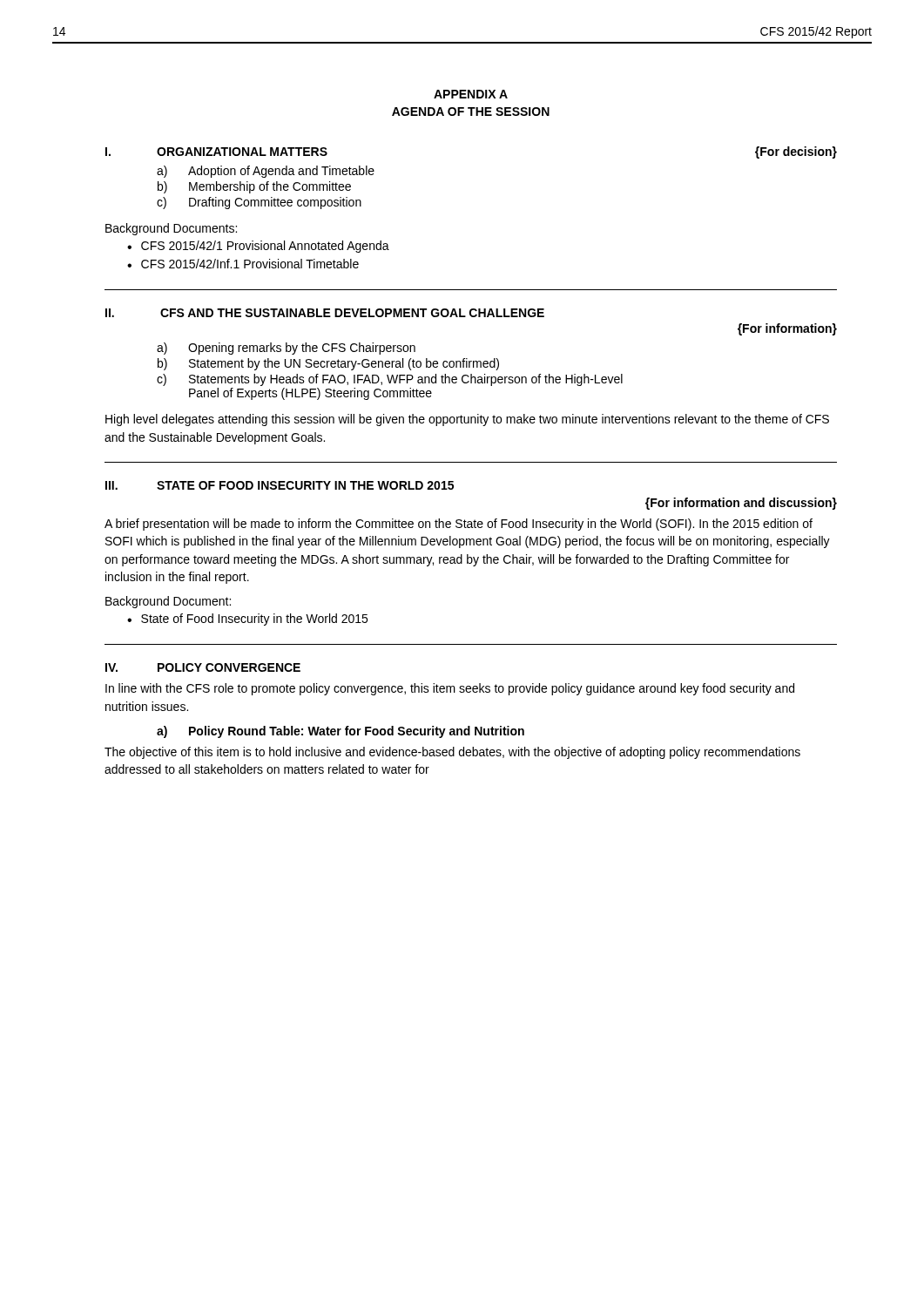The image size is (924, 1307).
Task: Click on the text block starting "III. STATE OF FOOD INSECURITY"
Action: [279, 485]
